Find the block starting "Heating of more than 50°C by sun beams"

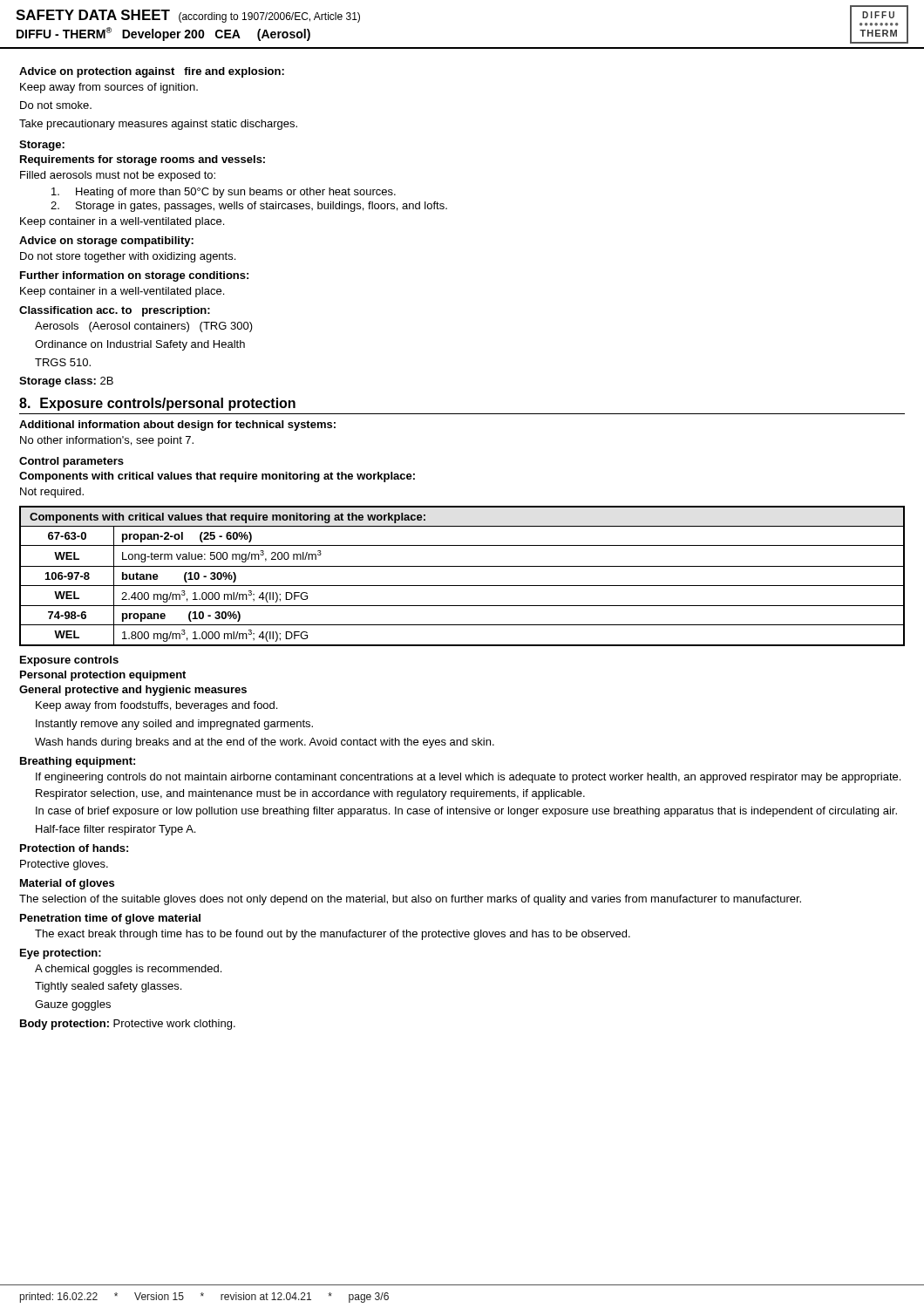(224, 193)
